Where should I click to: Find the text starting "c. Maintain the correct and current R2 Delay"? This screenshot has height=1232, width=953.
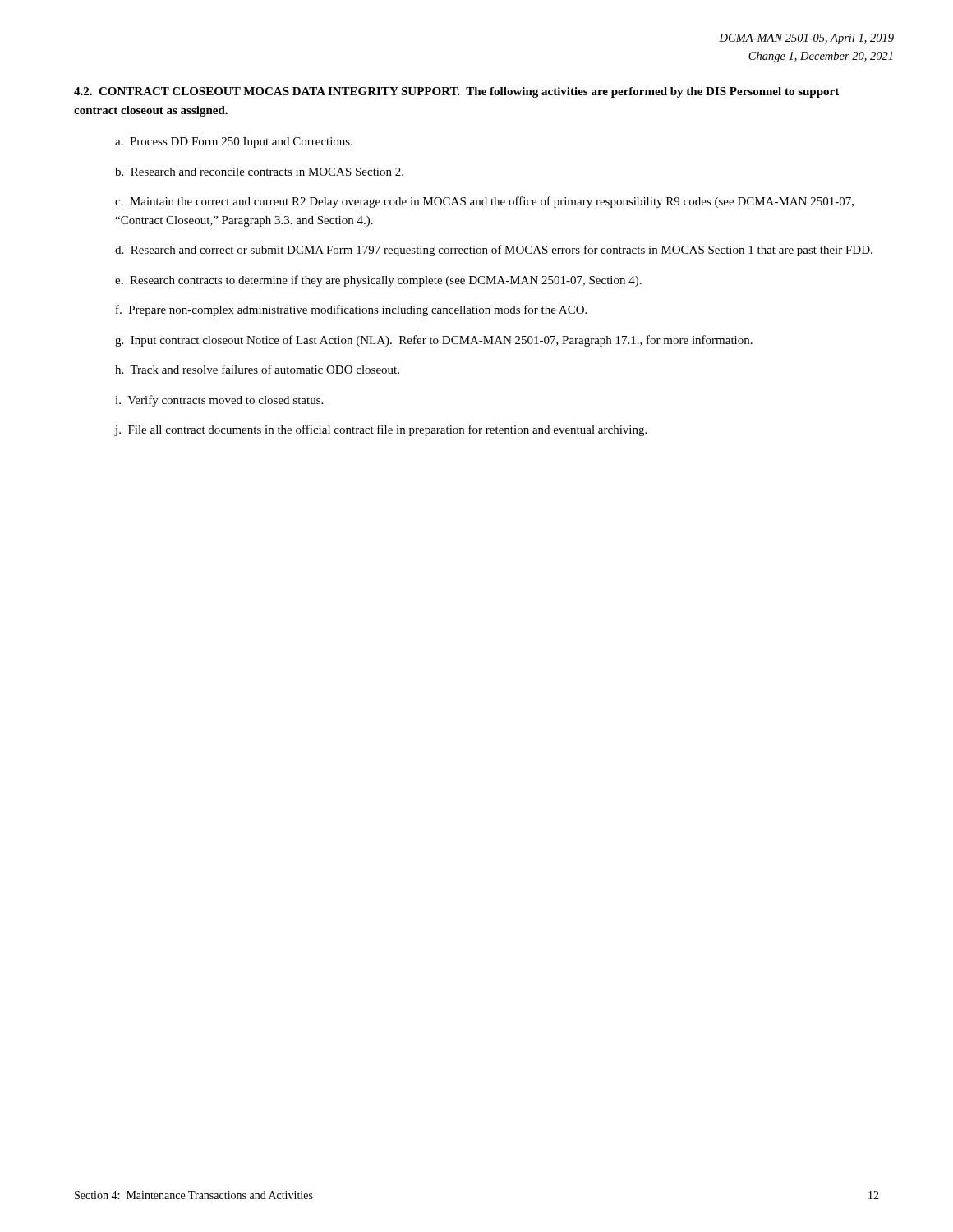pyautogui.click(x=485, y=210)
